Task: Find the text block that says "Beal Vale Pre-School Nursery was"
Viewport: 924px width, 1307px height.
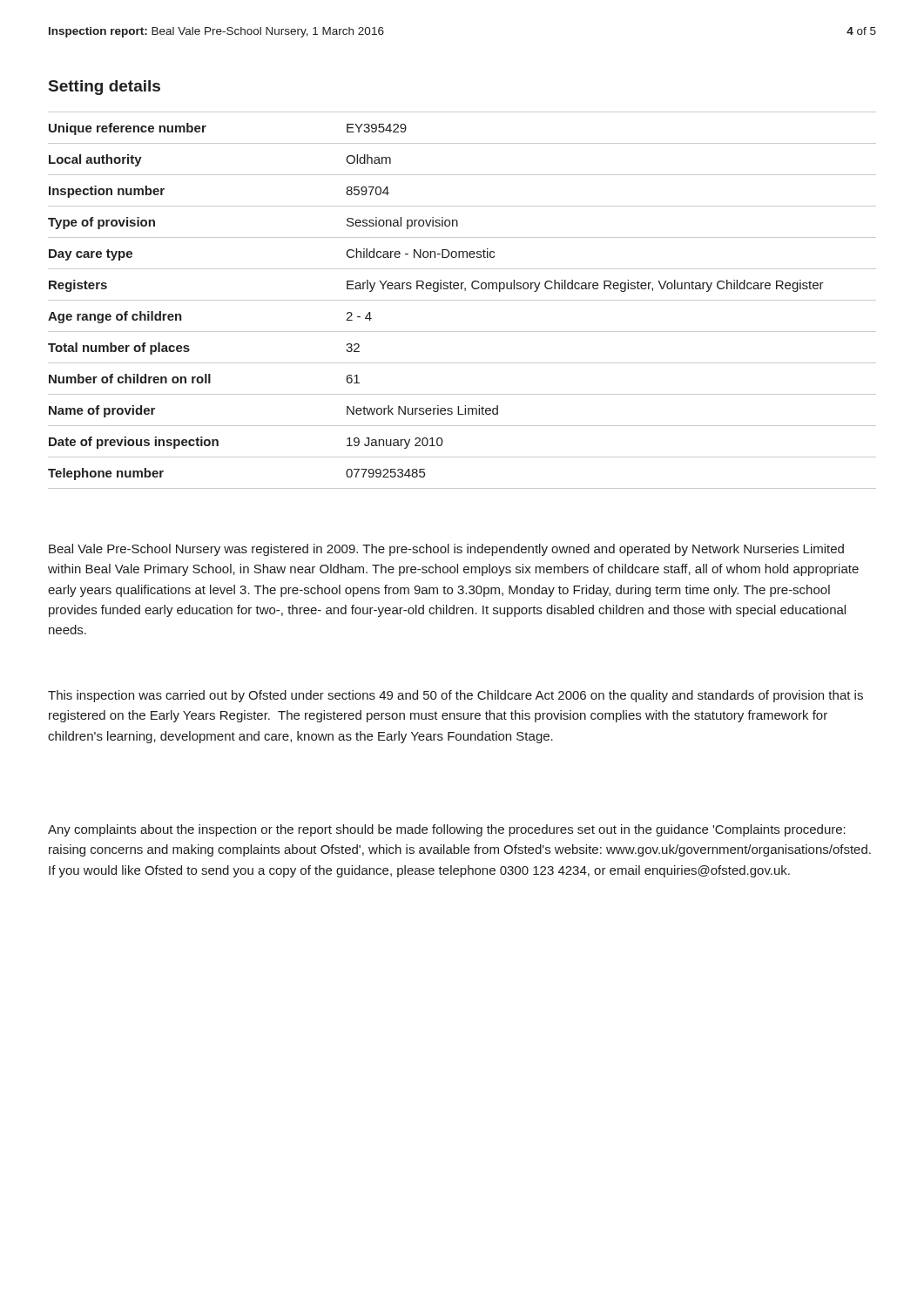Action: point(453,589)
